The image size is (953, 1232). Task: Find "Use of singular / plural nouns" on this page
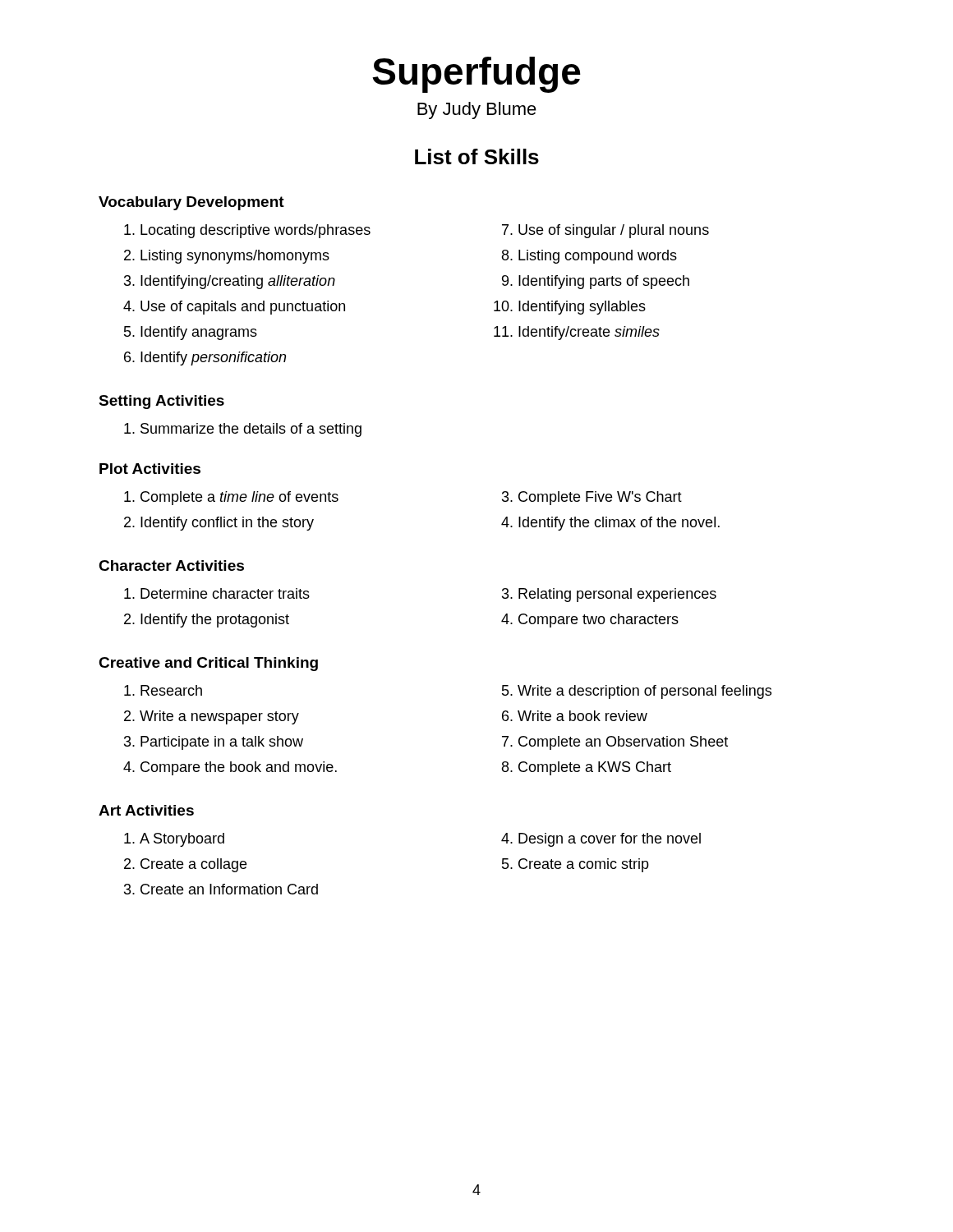tap(613, 230)
